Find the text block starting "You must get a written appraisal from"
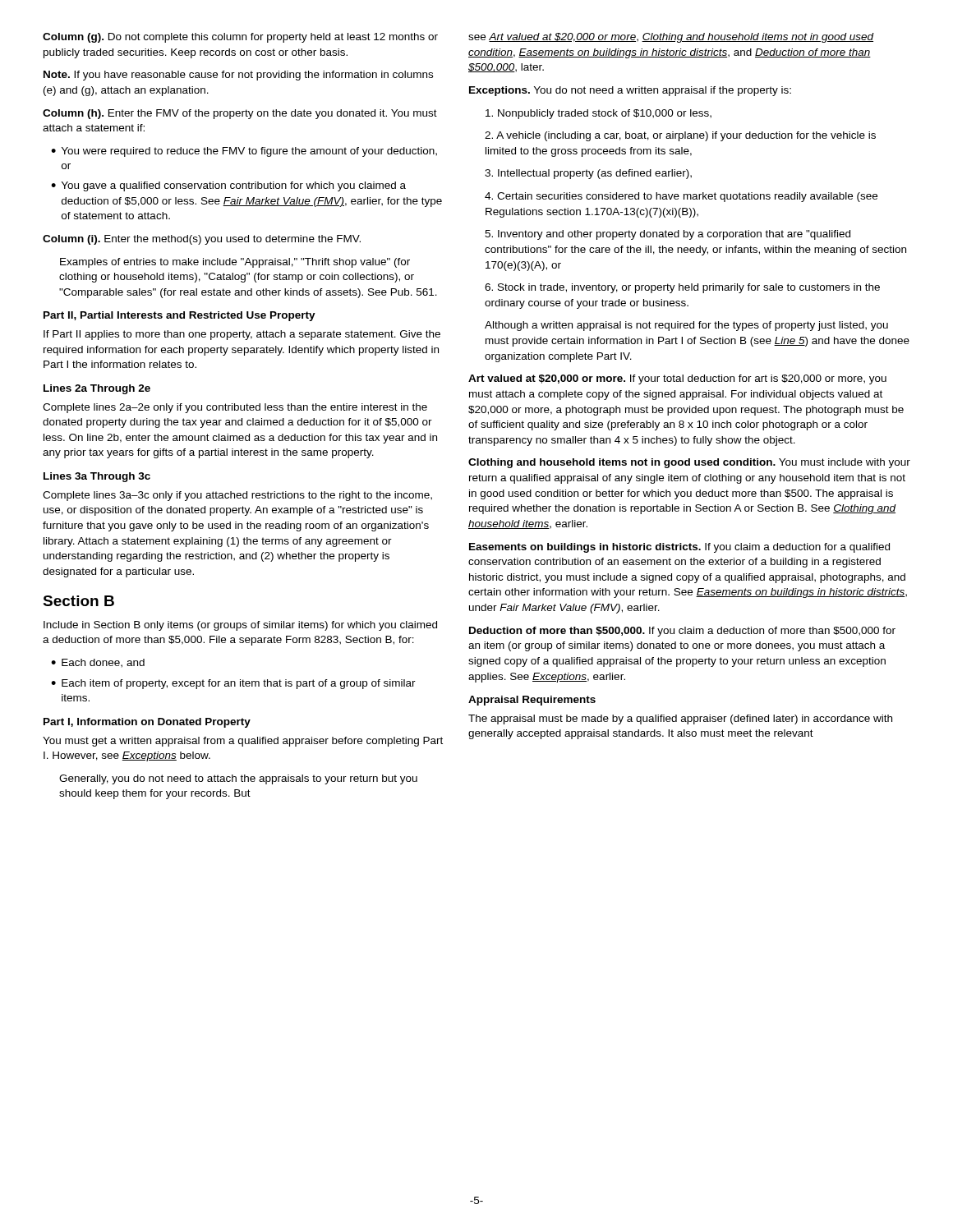Viewport: 953px width, 1232px height. pyautogui.click(x=244, y=748)
